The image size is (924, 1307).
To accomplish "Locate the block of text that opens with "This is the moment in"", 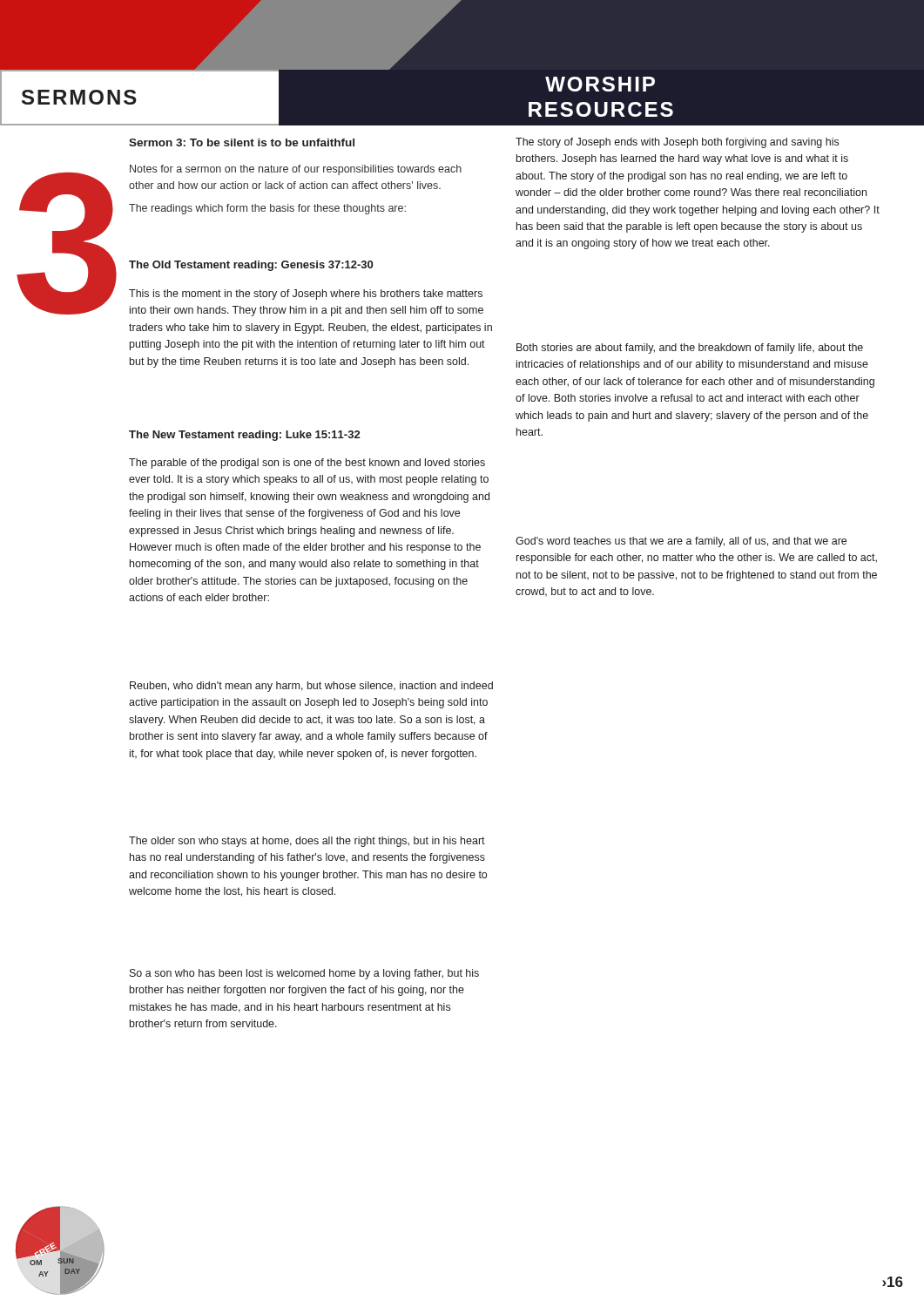I will (312, 328).
